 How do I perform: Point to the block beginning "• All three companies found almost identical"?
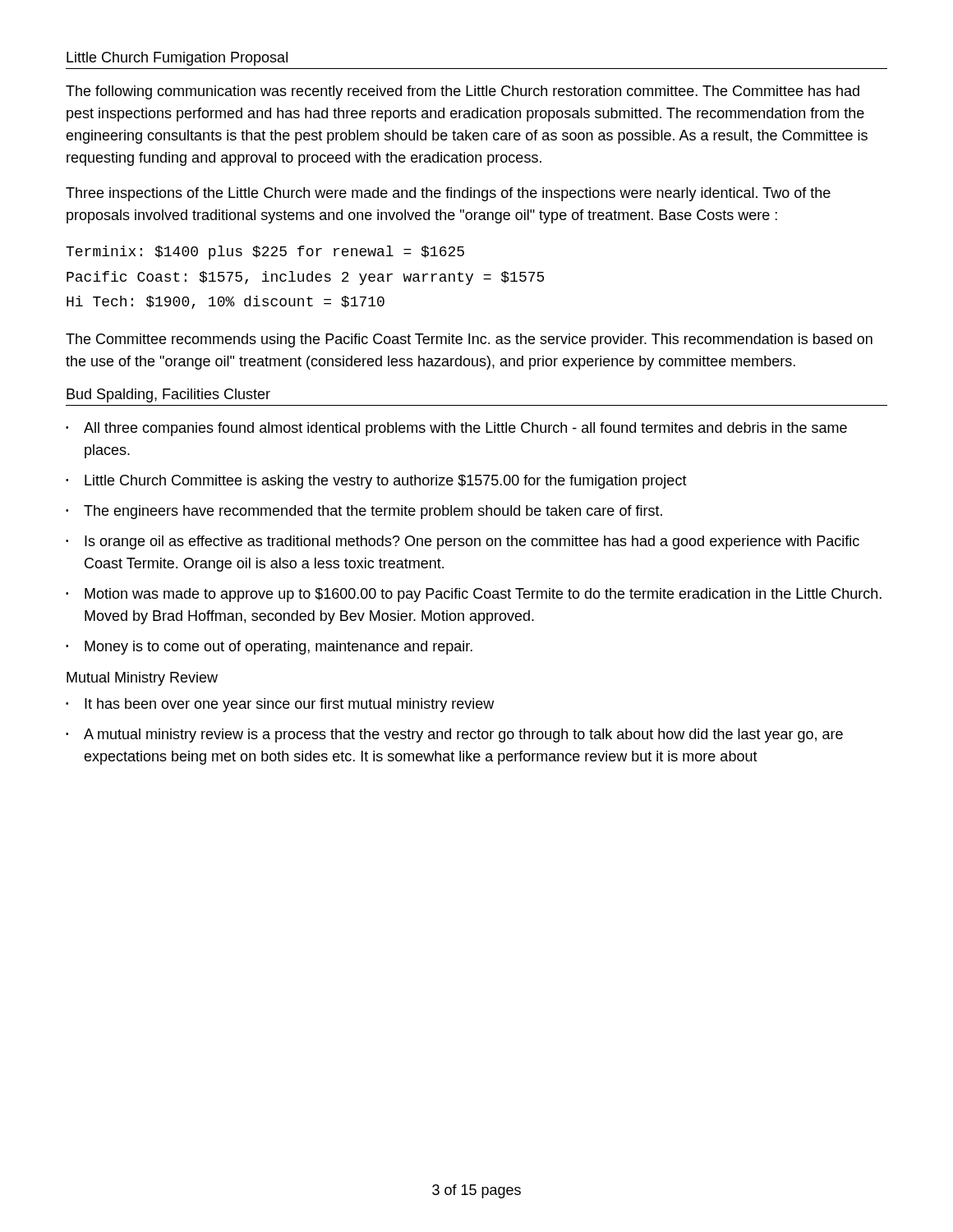476,439
